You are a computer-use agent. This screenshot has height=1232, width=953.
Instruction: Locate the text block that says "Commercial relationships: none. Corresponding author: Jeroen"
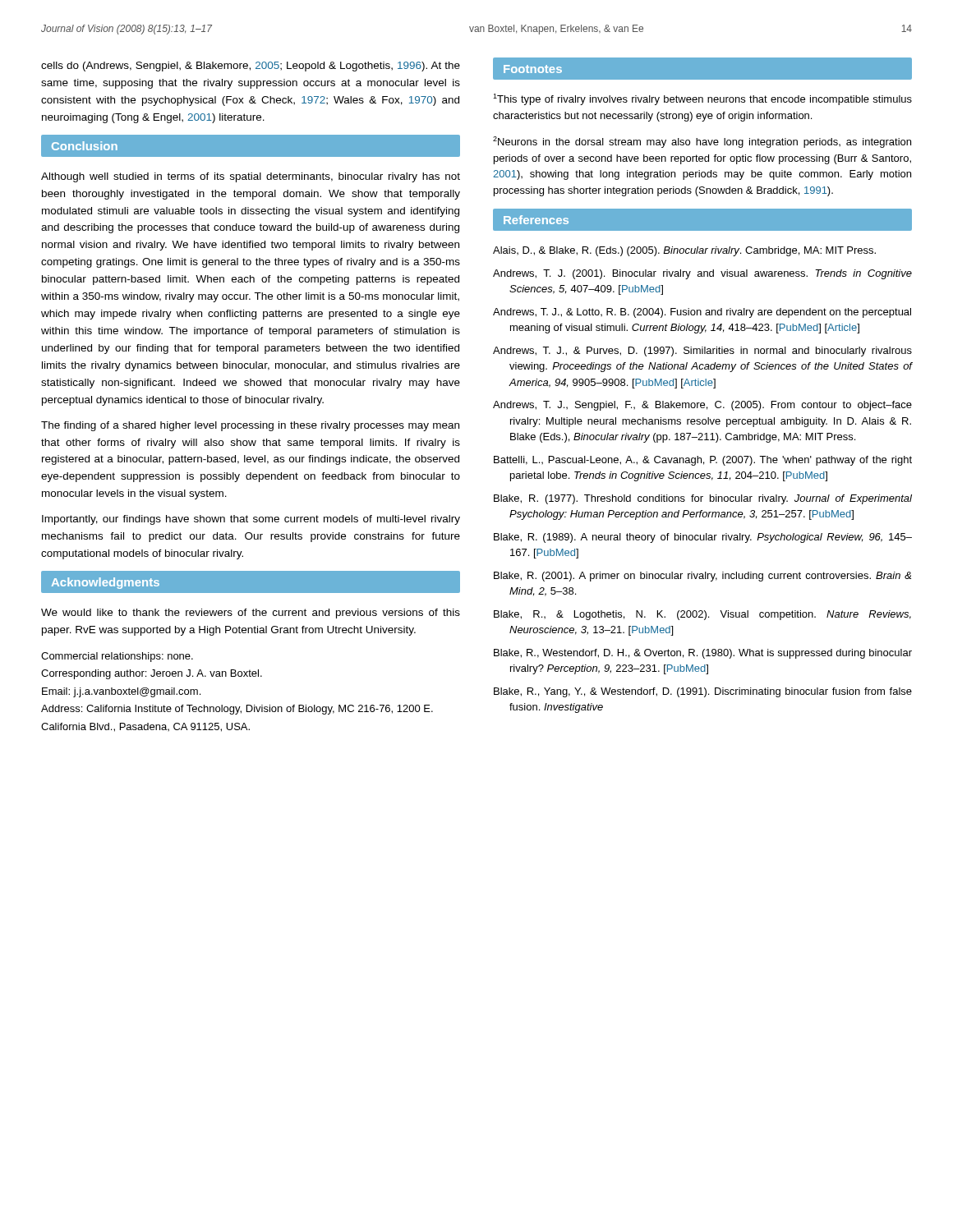pyautogui.click(x=117, y=657)
